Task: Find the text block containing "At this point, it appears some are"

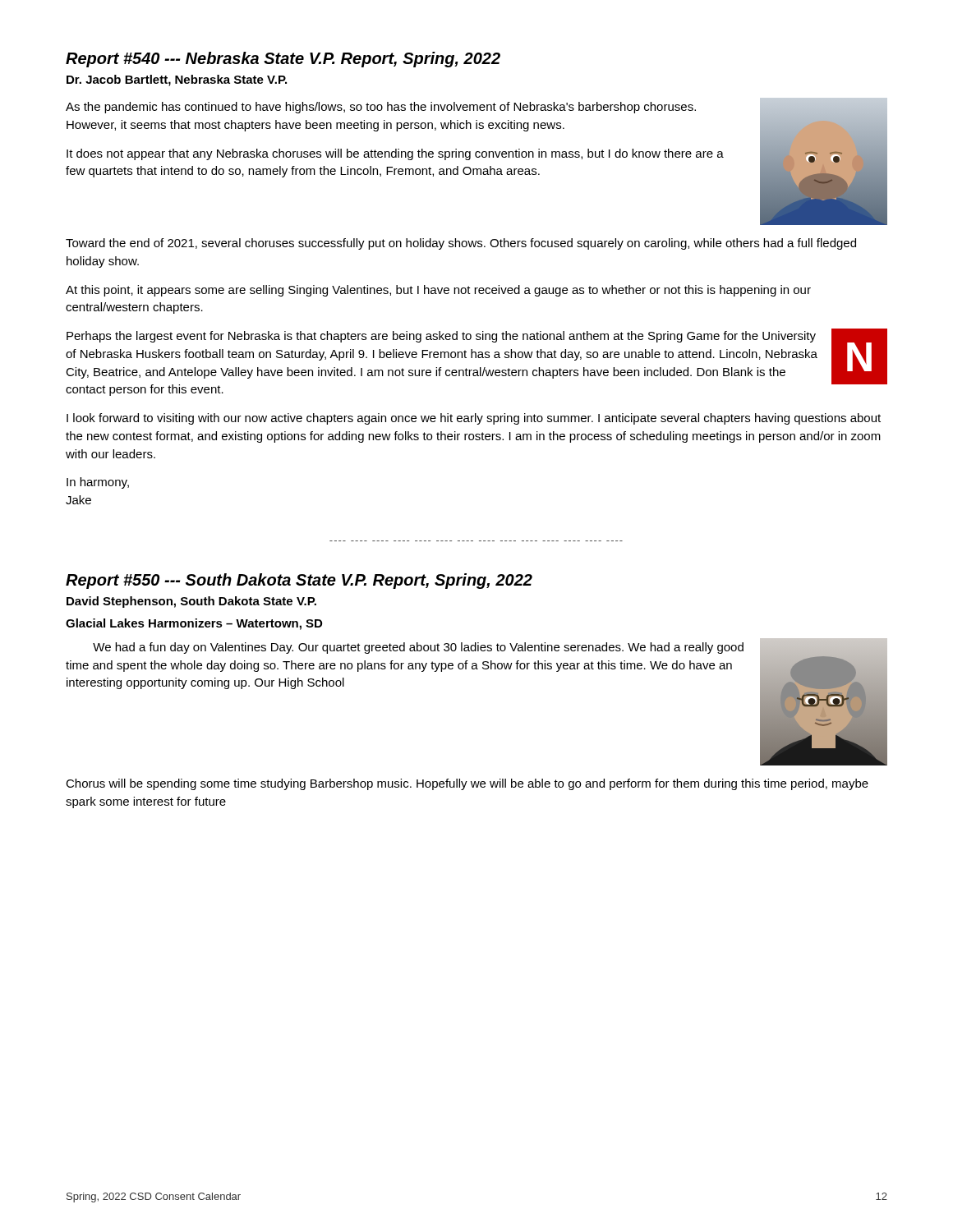Action: (438, 298)
